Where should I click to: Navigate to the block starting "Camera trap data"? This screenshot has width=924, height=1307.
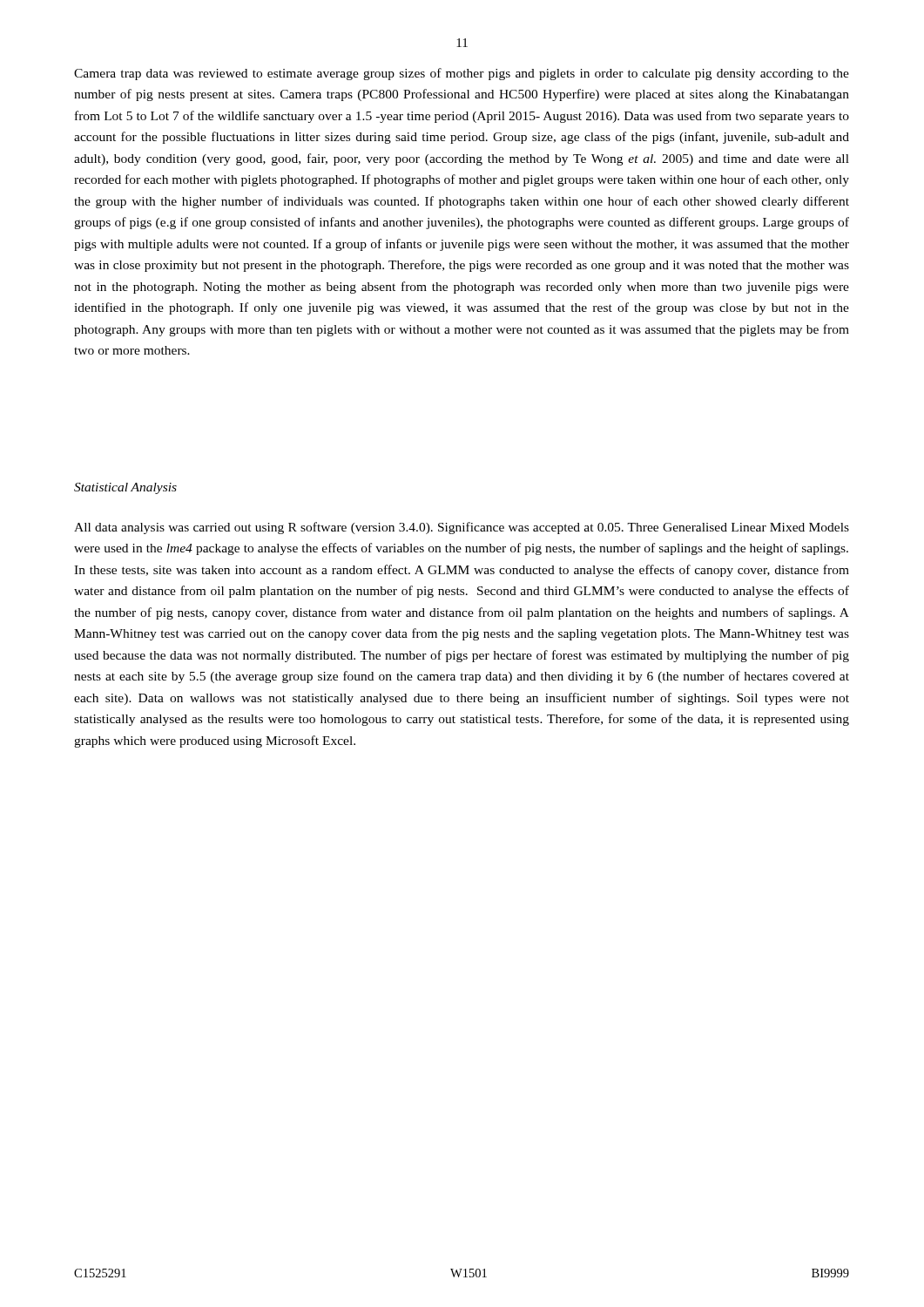(462, 211)
